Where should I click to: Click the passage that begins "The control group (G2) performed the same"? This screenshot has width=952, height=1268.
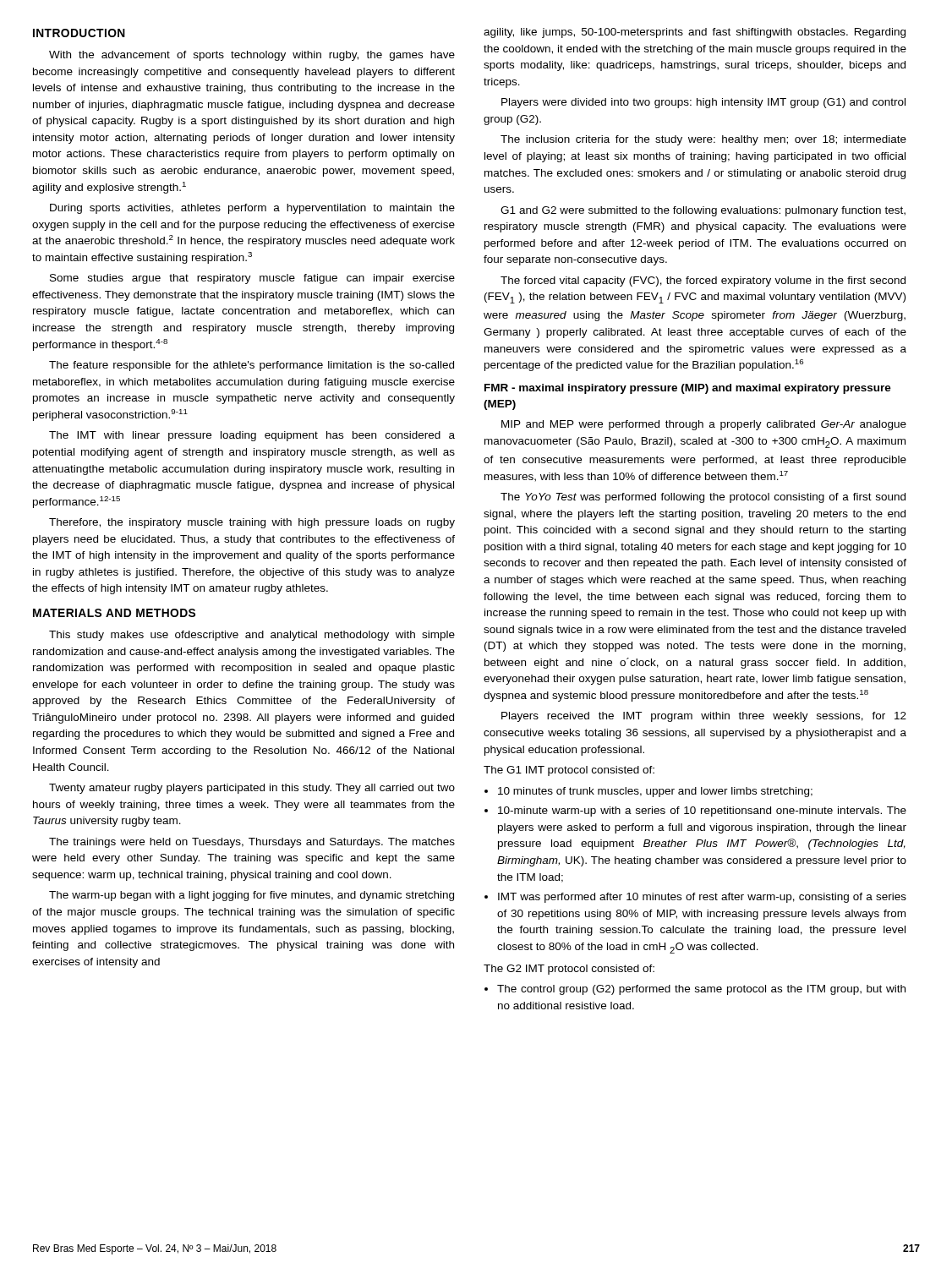[695, 997]
